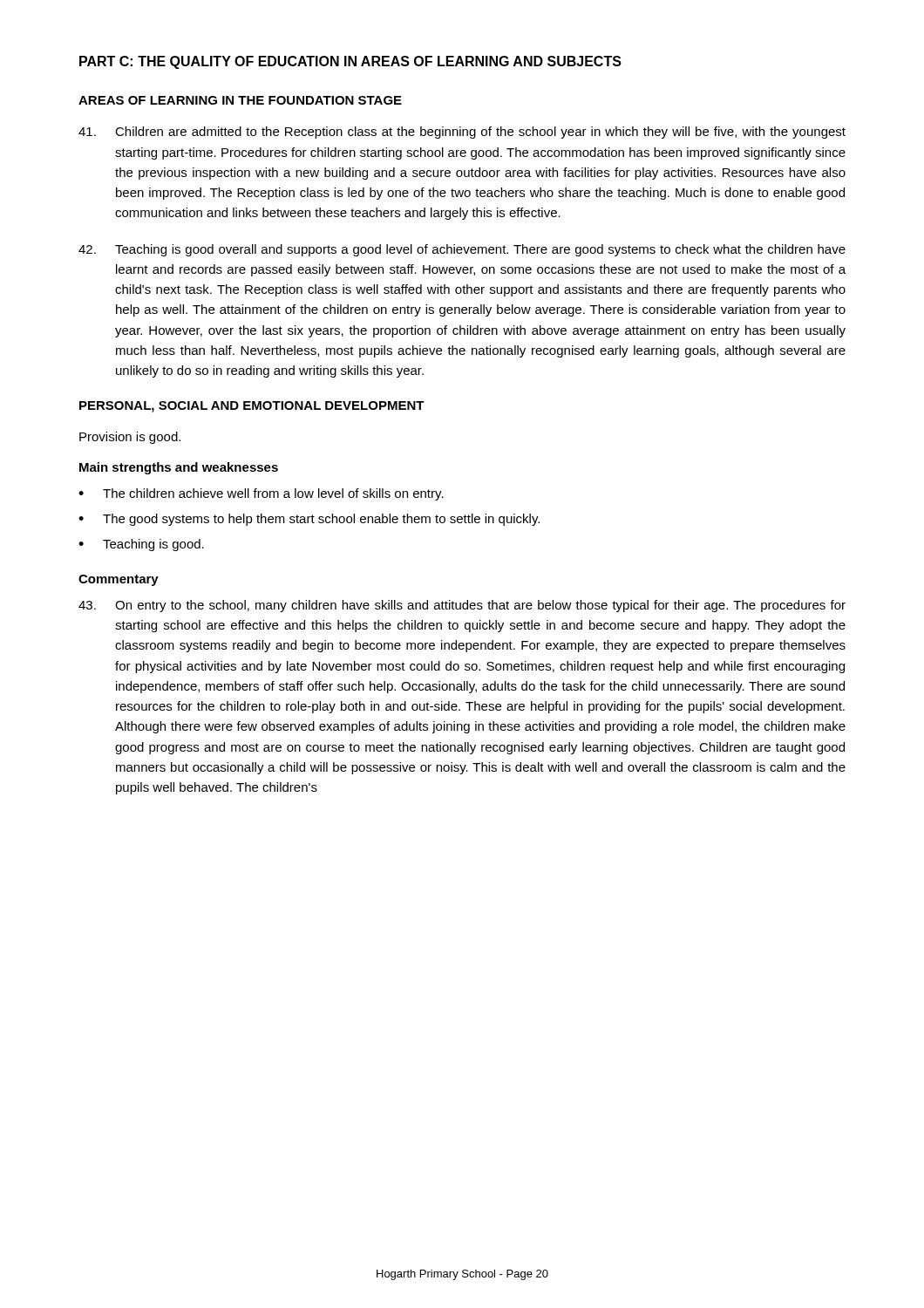
Task: Navigate to the text block starting "AREAS OF LEARNING"
Action: (x=240, y=100)
